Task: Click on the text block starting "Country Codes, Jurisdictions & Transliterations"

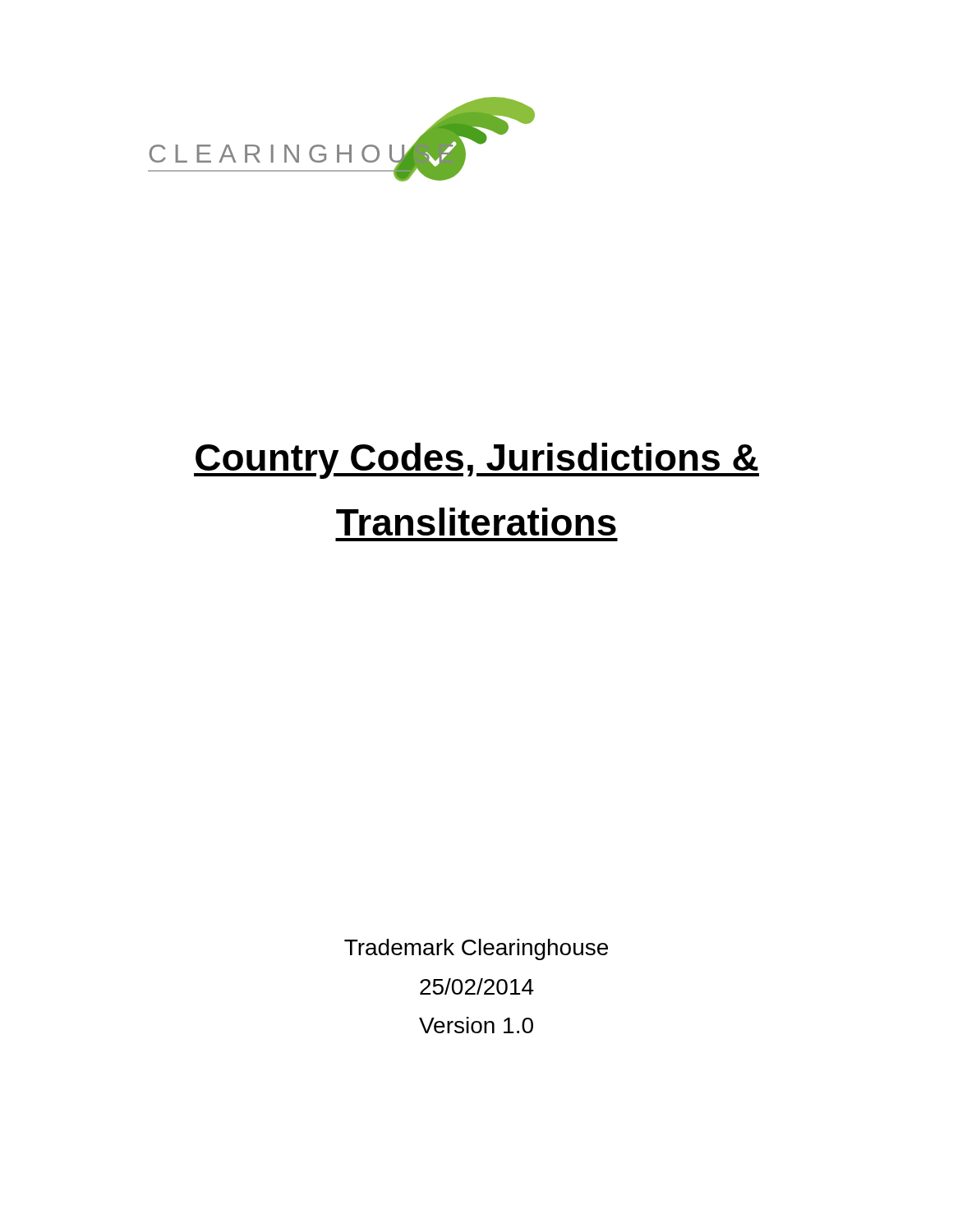Action: pyautogui.click(x=476, y=490)
